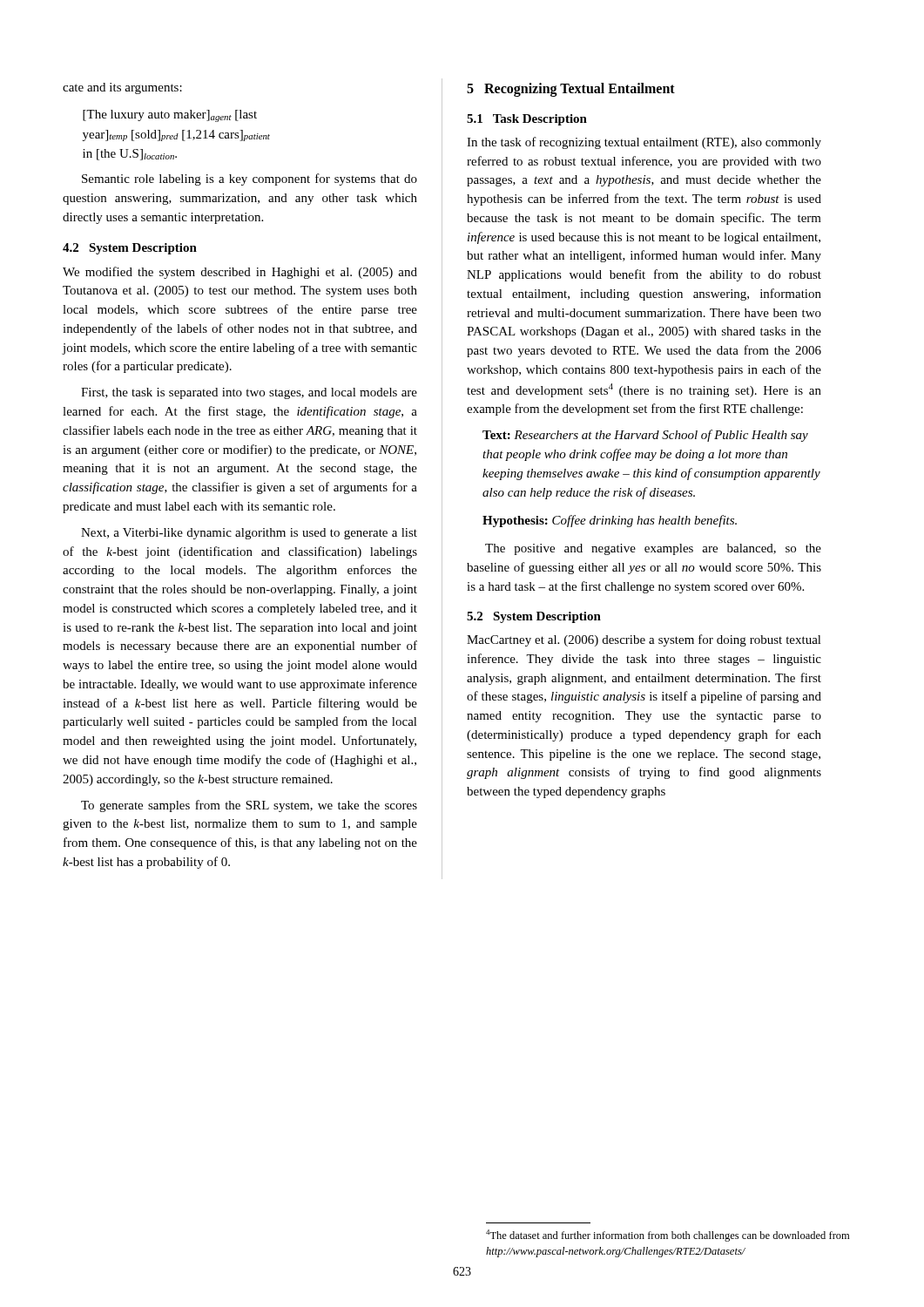Image resolution: width=924 pixels, height=1307 pixels.
Task: Locate the text block containing "[The luxury auto"
Action: (x=250, y=134)
